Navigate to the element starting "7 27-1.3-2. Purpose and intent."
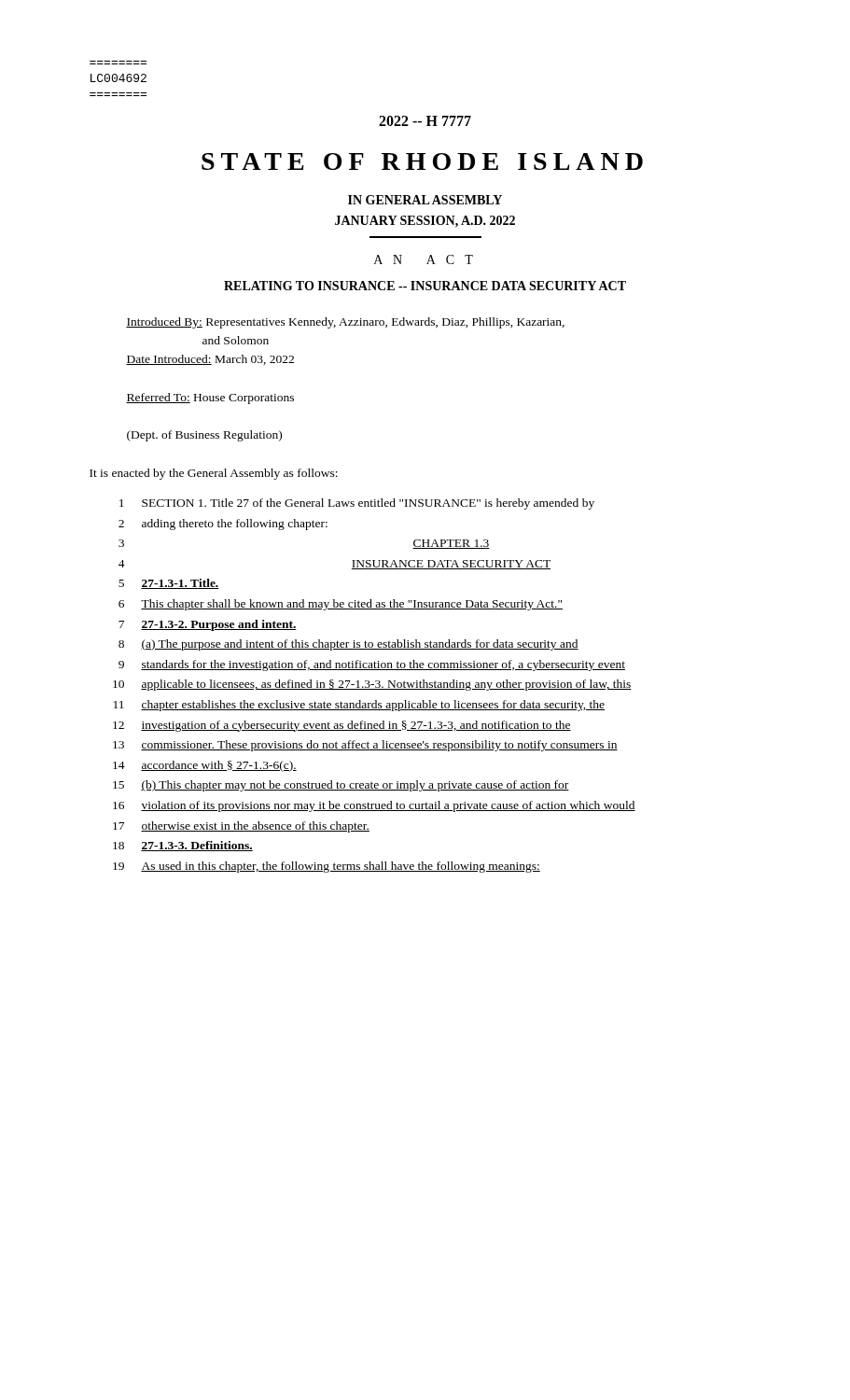This screenshot has width=850, height=1400. point(208,625)
